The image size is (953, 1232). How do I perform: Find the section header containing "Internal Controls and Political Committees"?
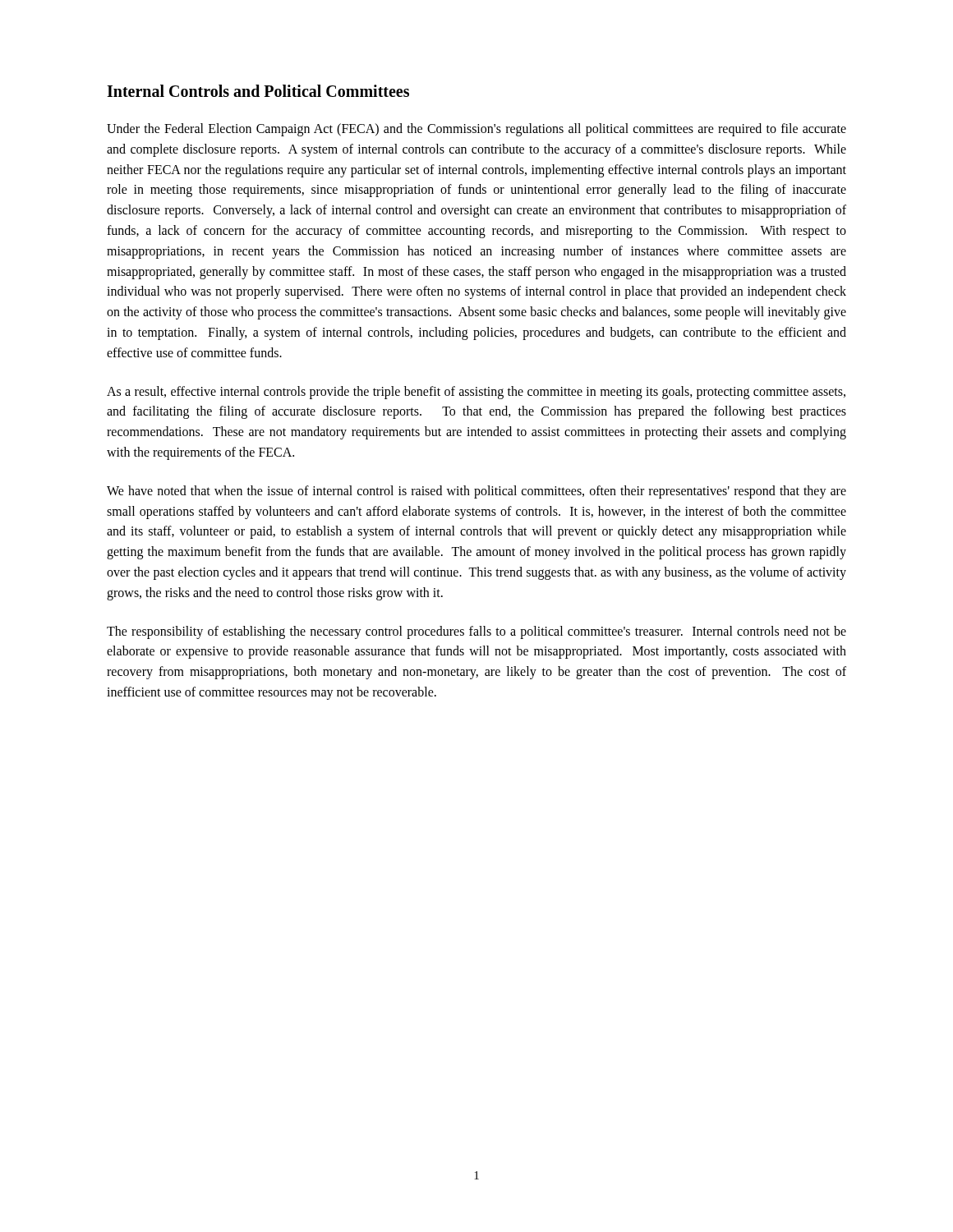click(258, 91)
